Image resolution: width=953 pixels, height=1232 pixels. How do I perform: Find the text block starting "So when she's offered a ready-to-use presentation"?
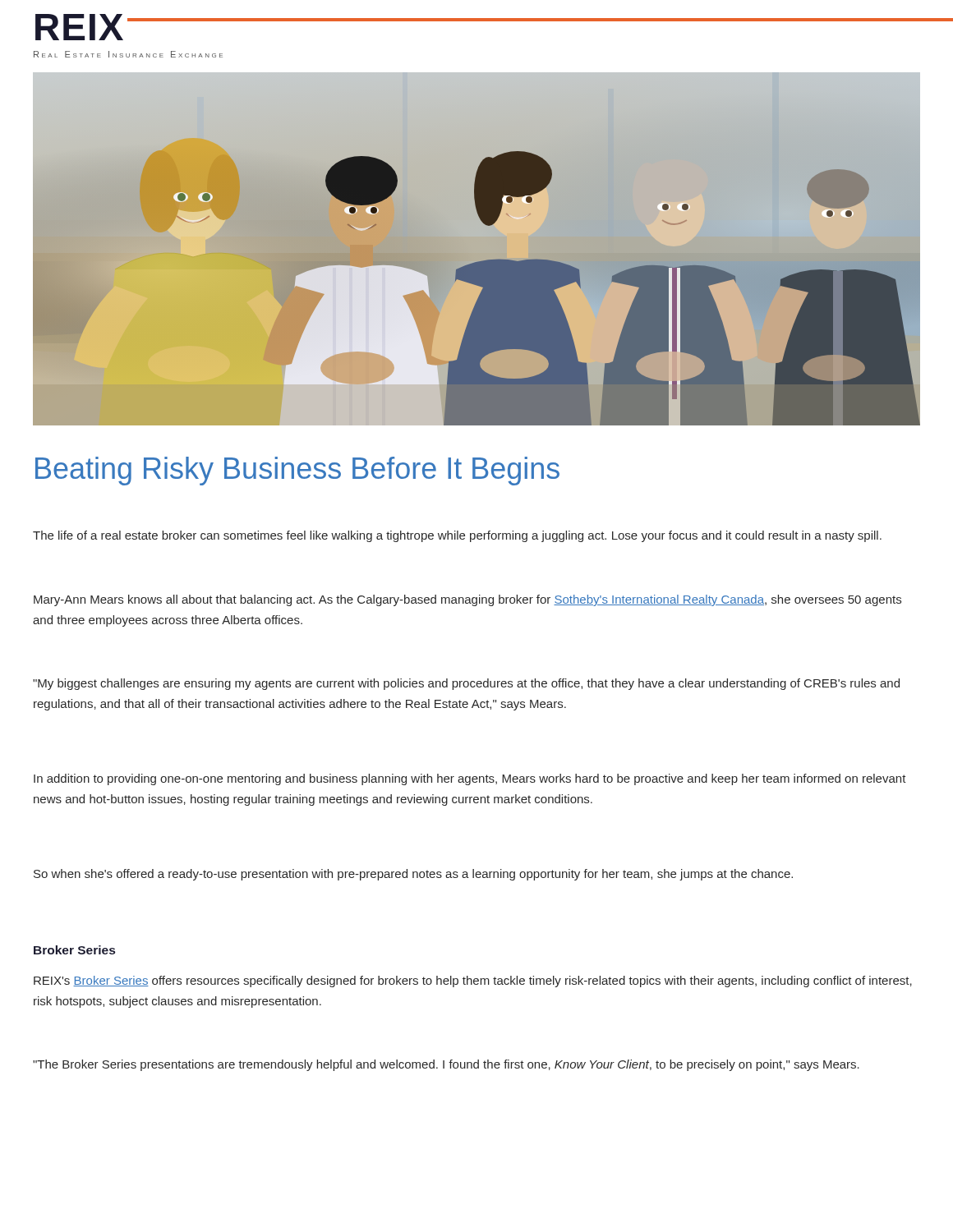[413, 873]
